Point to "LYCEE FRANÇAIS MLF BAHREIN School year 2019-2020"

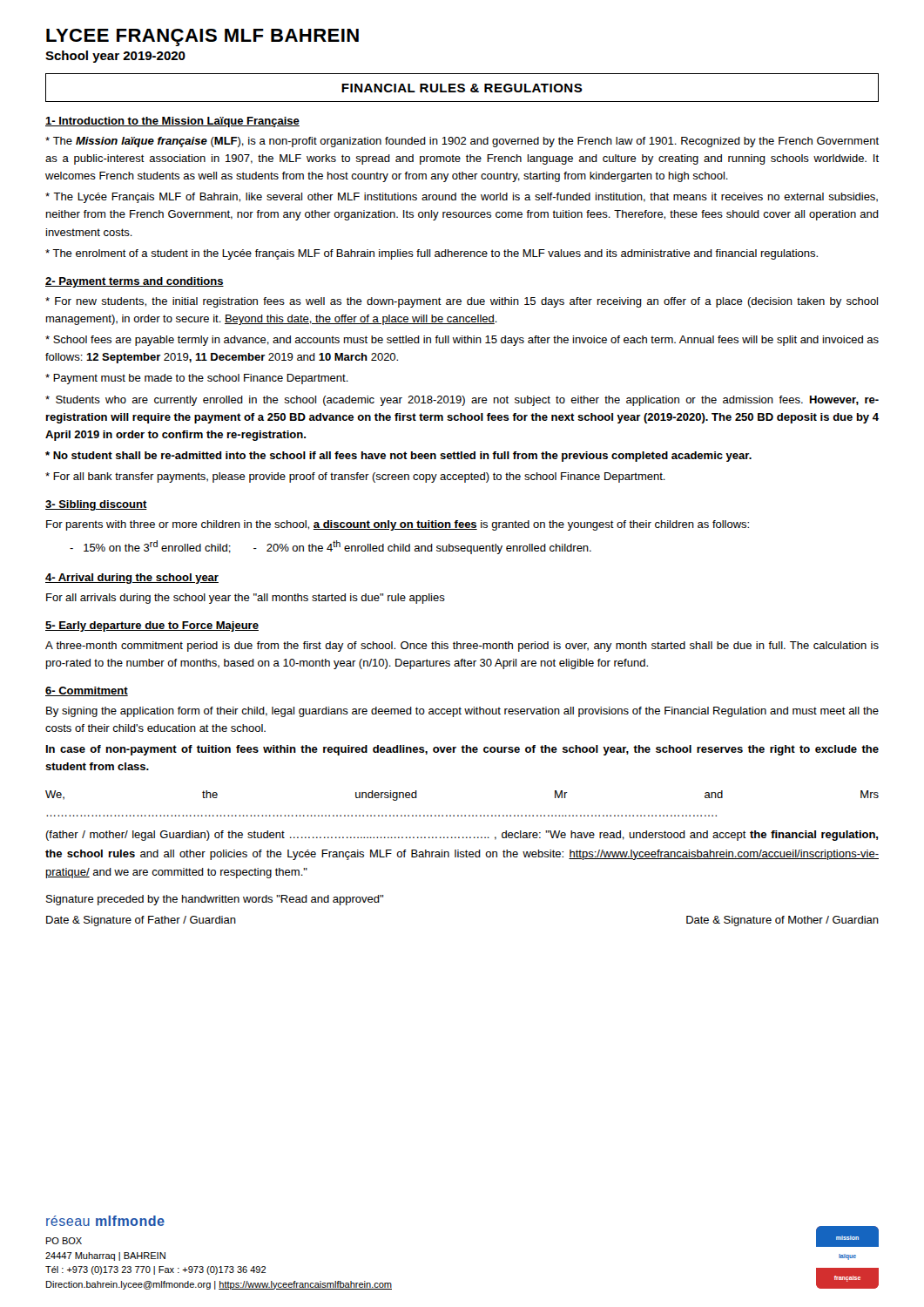[202, 37]
